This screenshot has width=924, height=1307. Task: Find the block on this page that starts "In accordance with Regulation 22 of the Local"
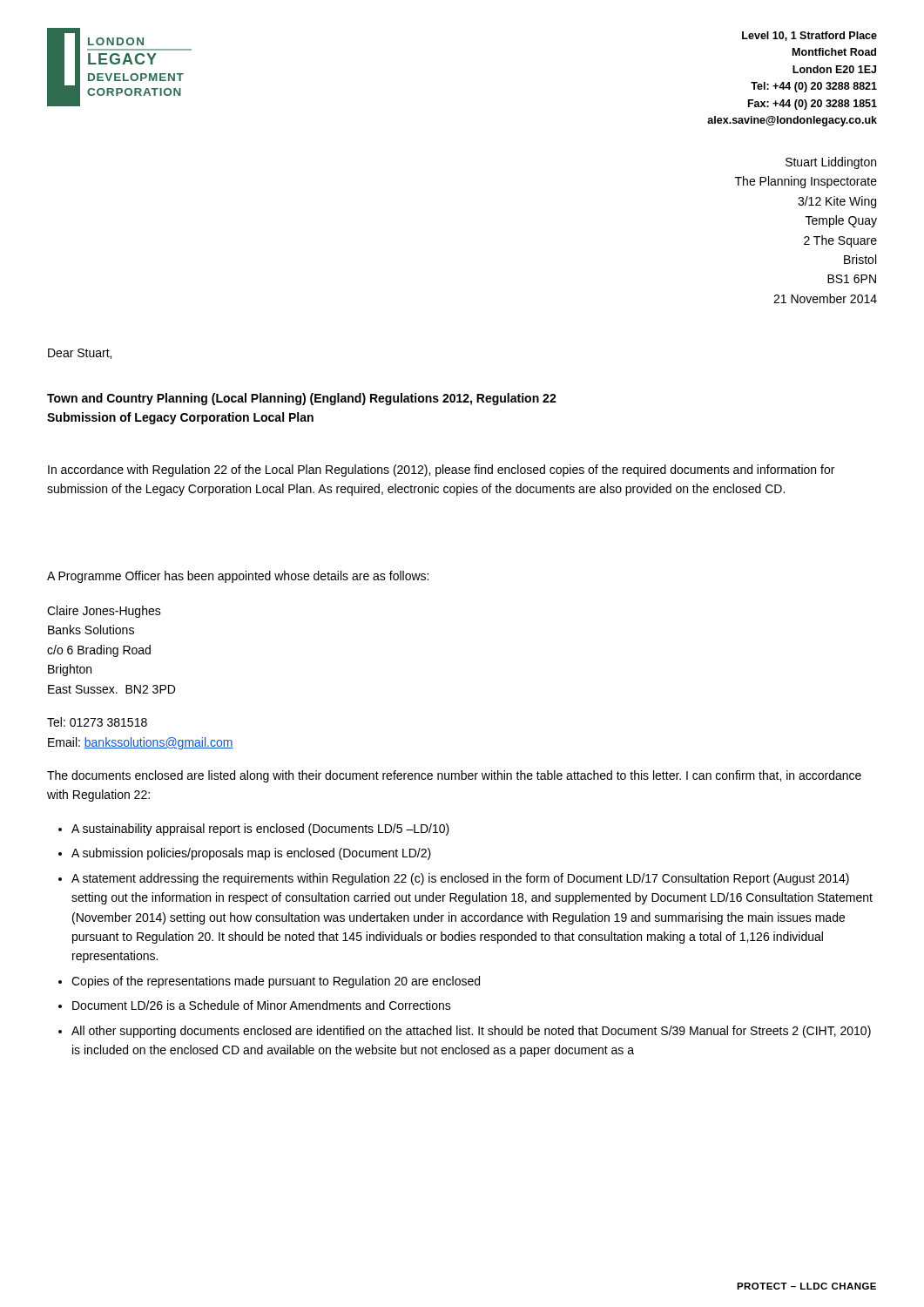click(x=441, y=479)
